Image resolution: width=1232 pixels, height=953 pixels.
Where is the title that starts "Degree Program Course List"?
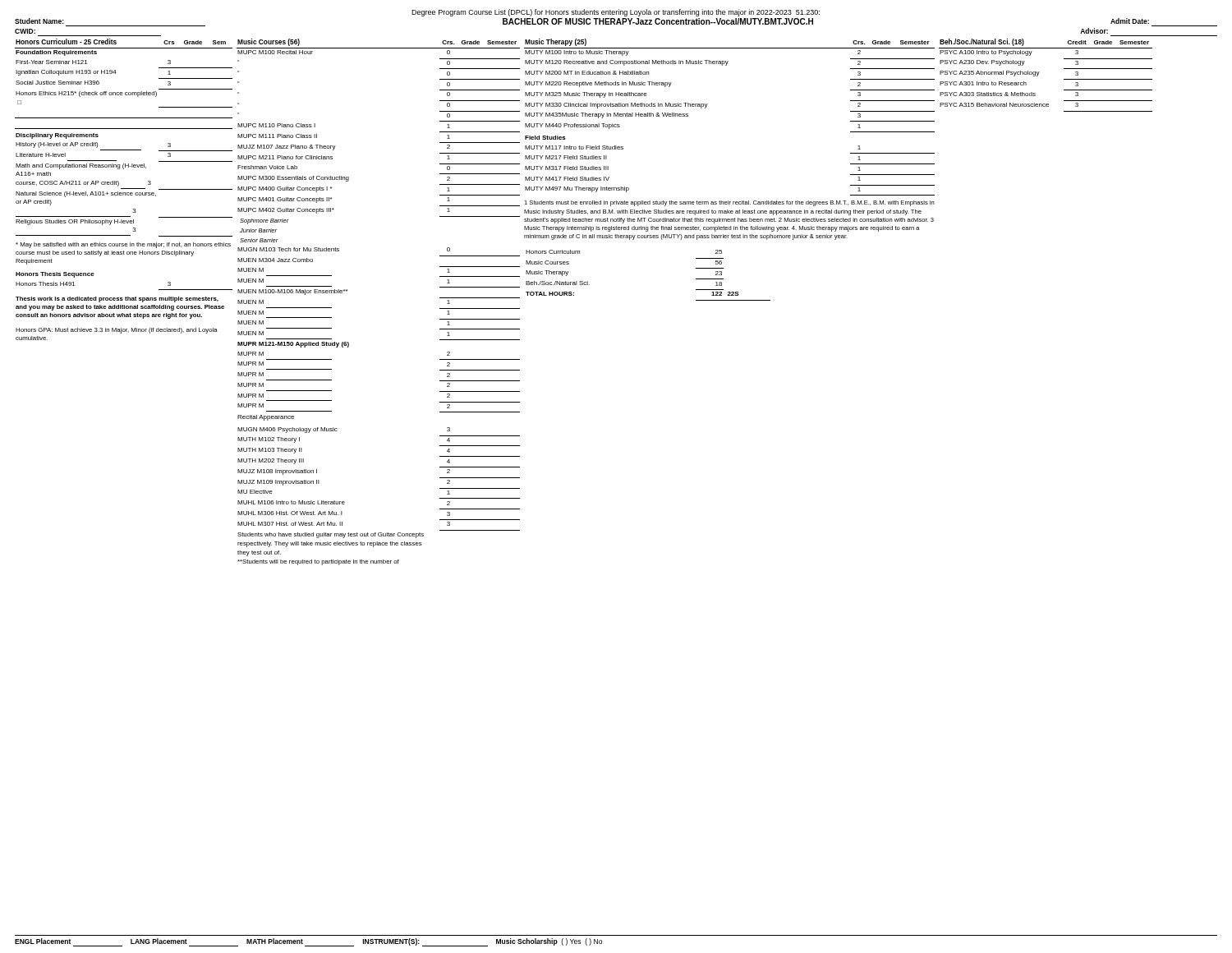pos(616,12)
